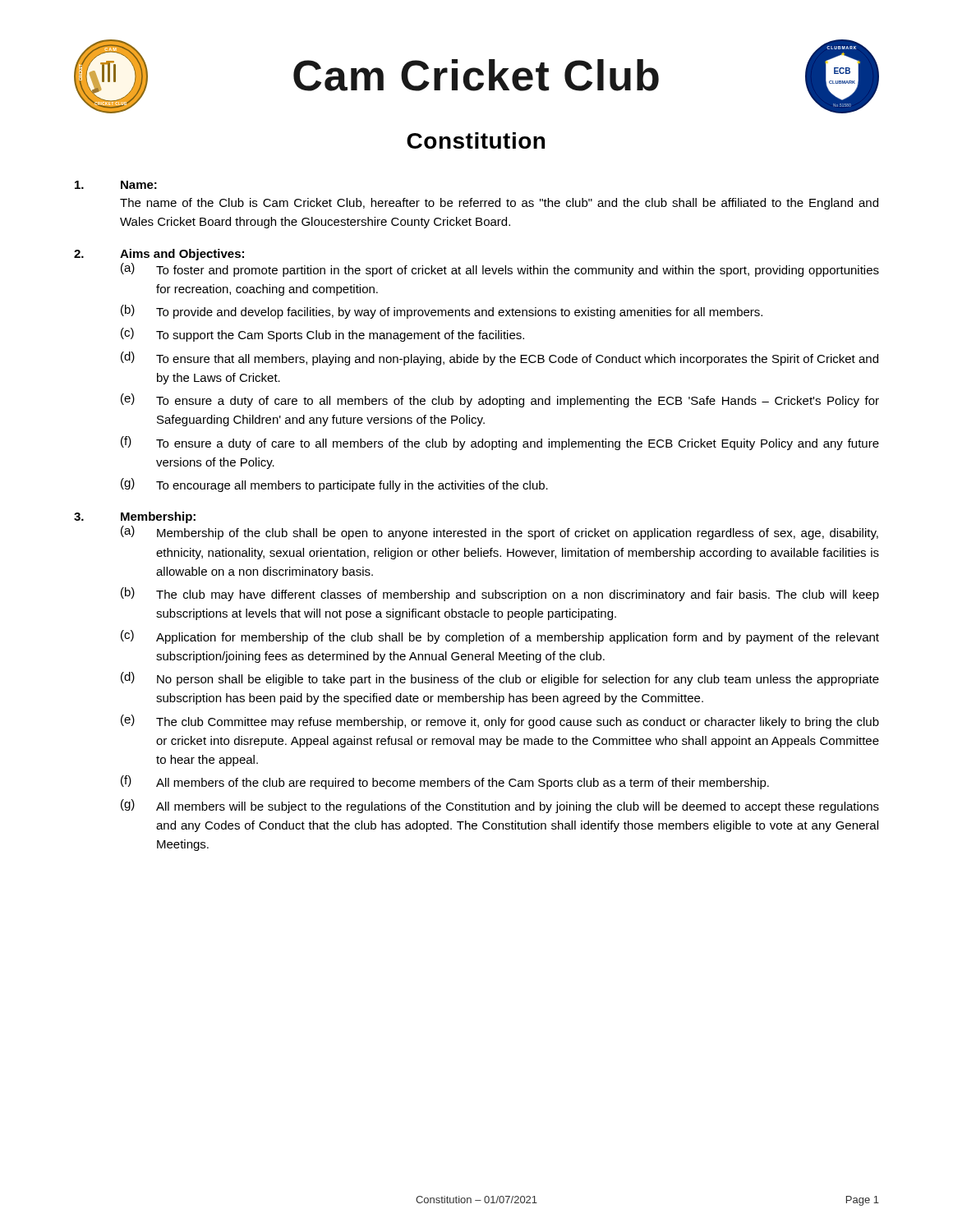Navigate to the passage starting "(b) To provide and develop facilities, by way"
This screenshot has height=1232, width=953.
(500, 312)
